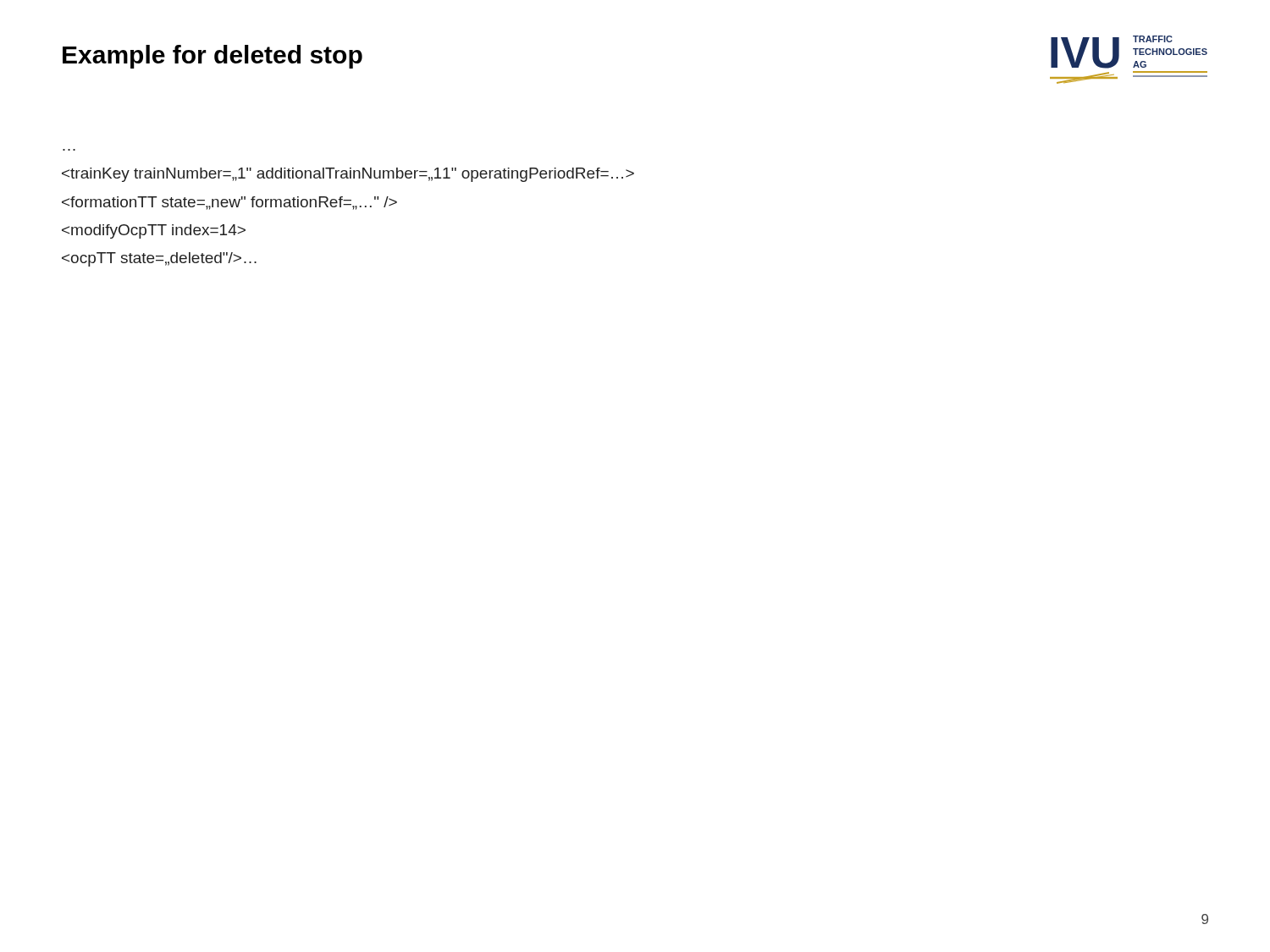Click on the text starting "Example for deleted stop"
The image size is (1270, 952).
pos(212,55)
